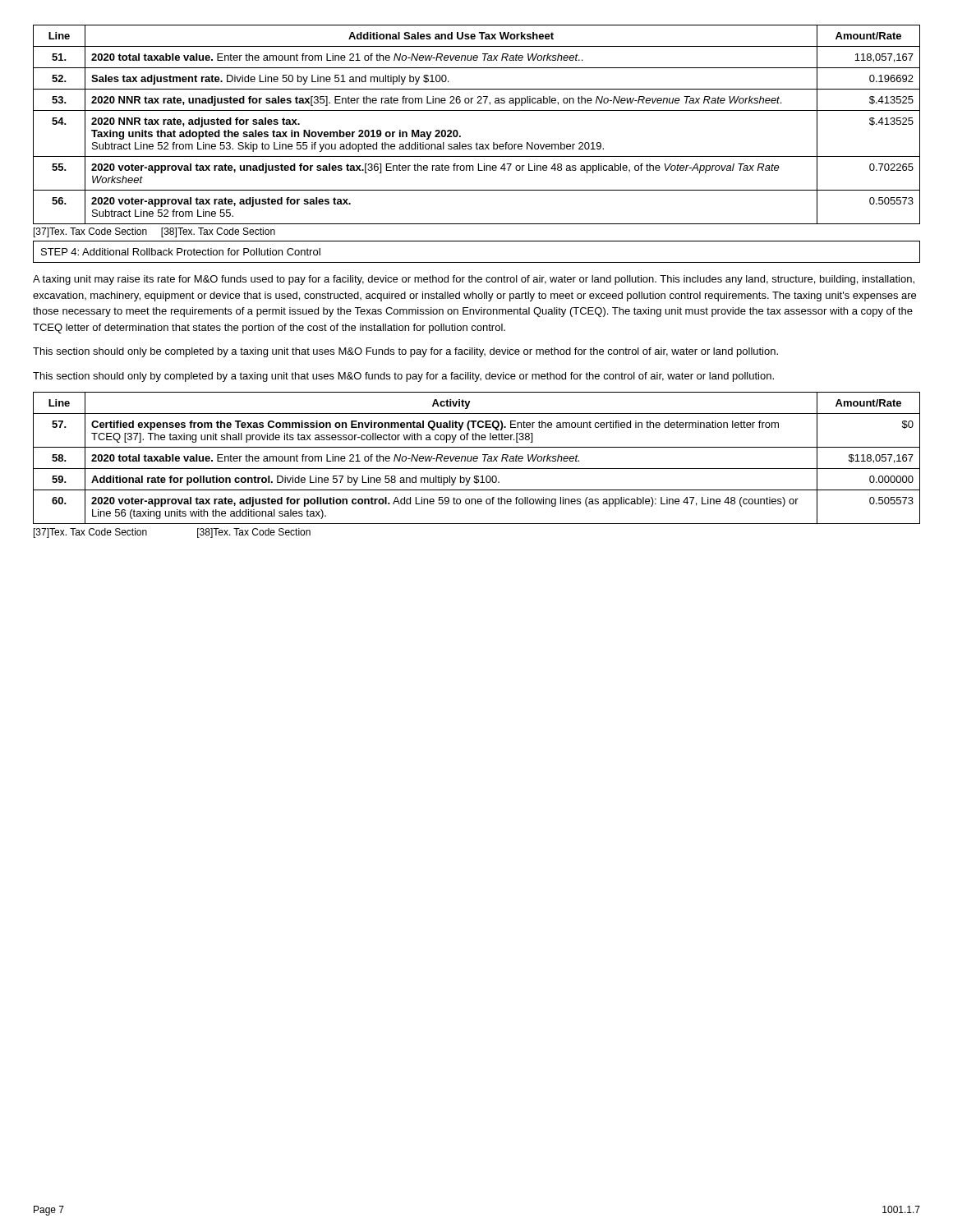Click on the region starting "A taxing unit may raise"
Screen dimensions: 1232x953
[x=475, y=303]
